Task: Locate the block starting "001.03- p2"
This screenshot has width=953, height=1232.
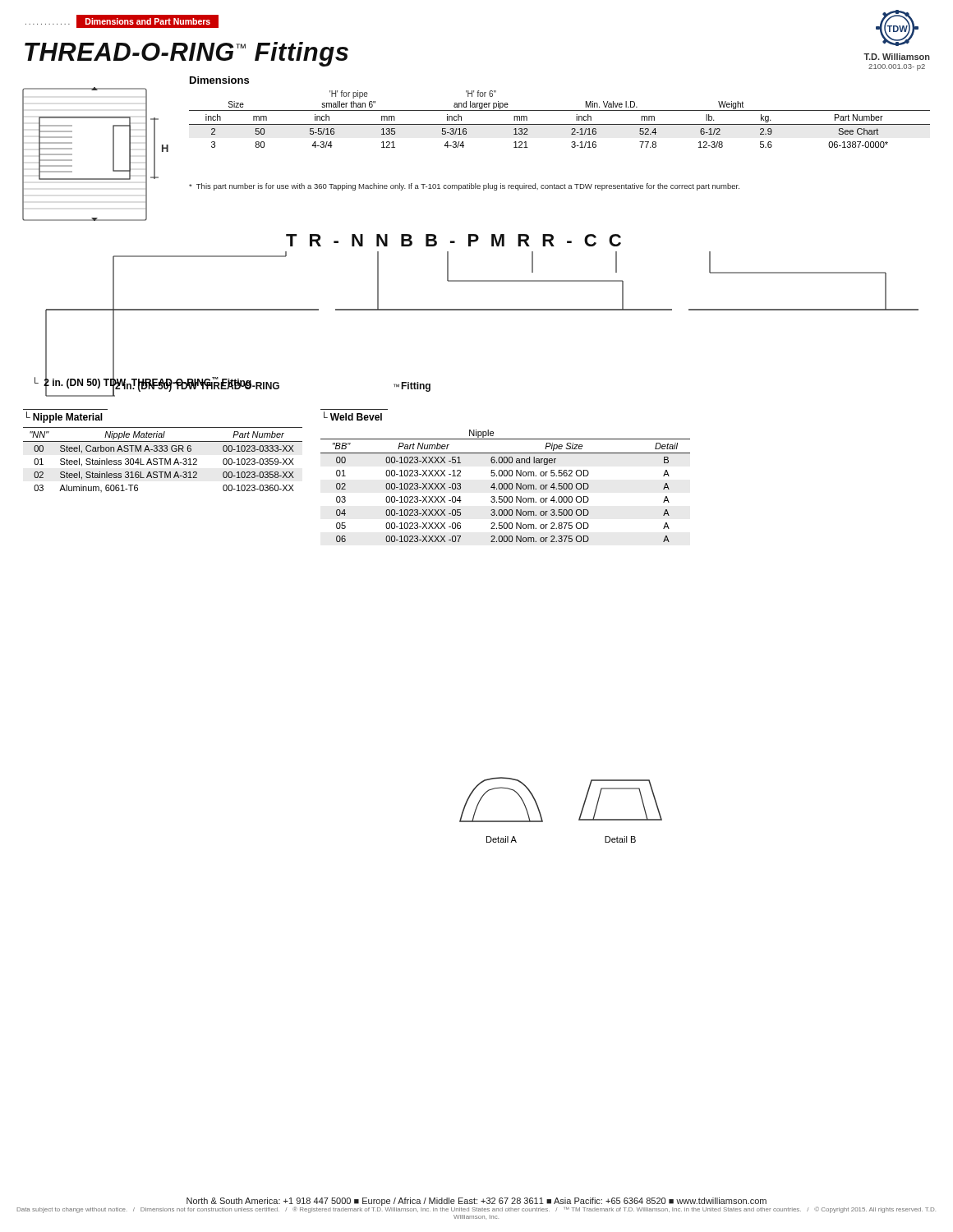Action: pyautogui.click(x=897, y=66)
